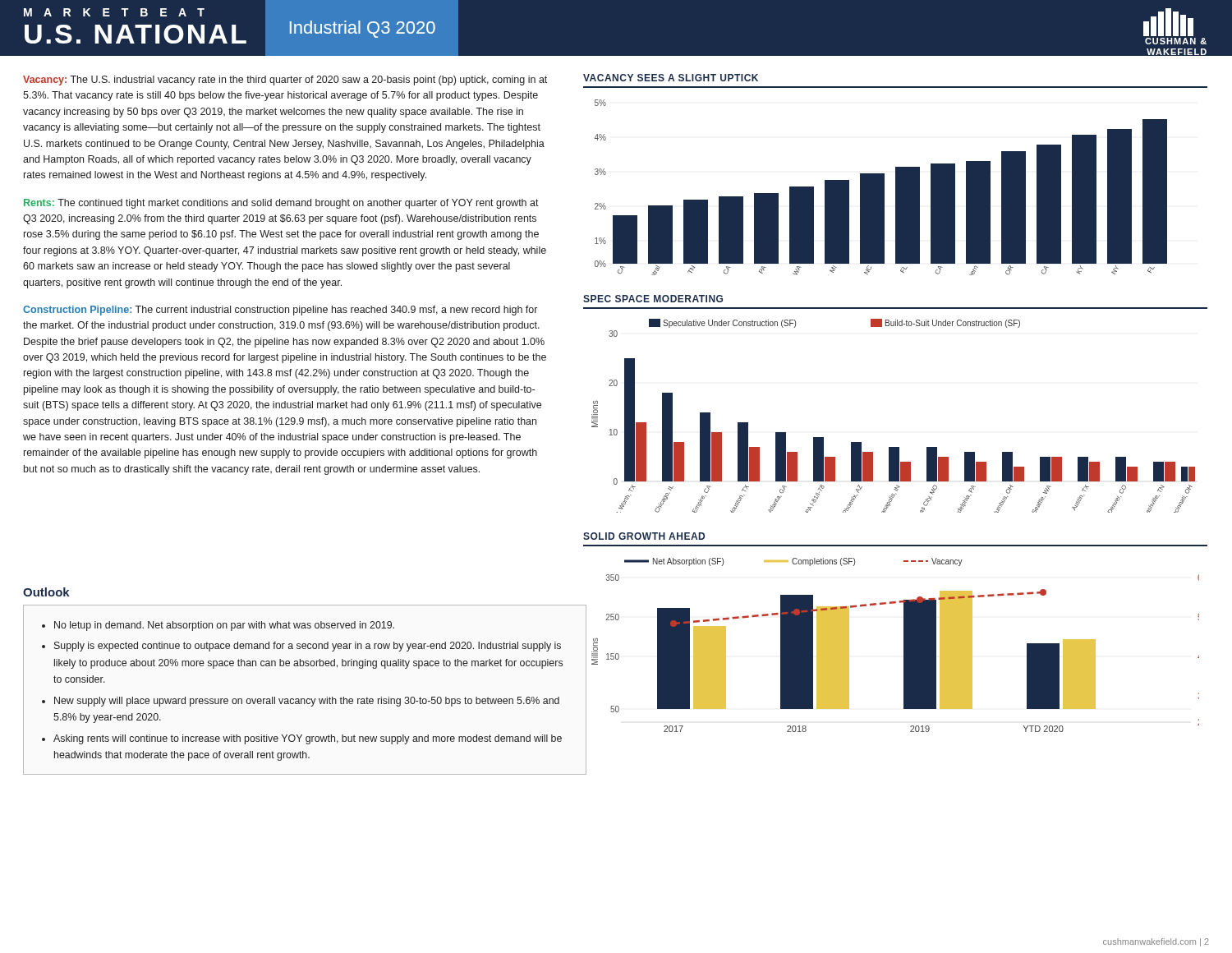Locate the grouped bar chart
This screenshot has width=1232, height=953.
(x=891, y=414)
